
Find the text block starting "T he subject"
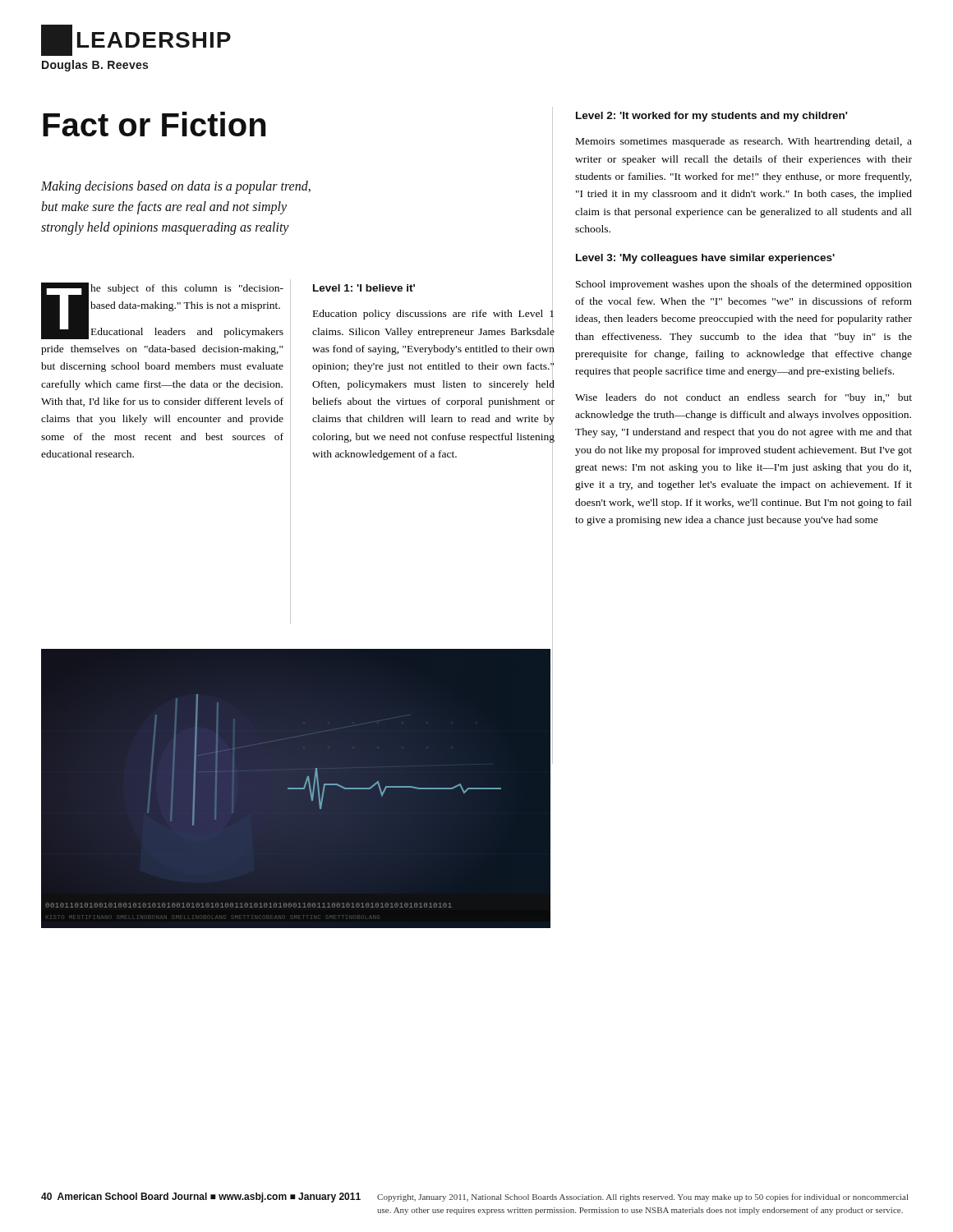[162, 371]
